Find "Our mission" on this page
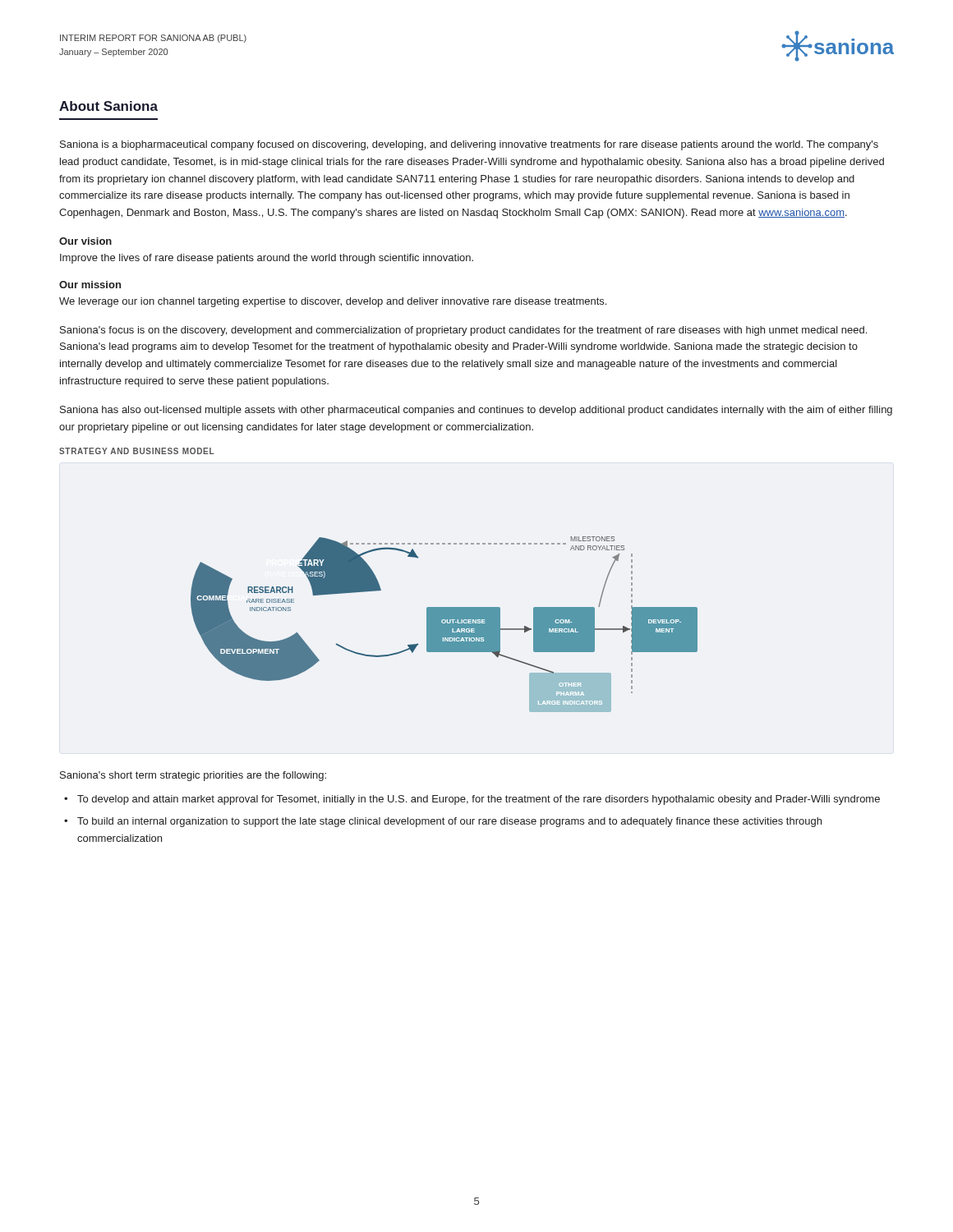 pos(90,284)
